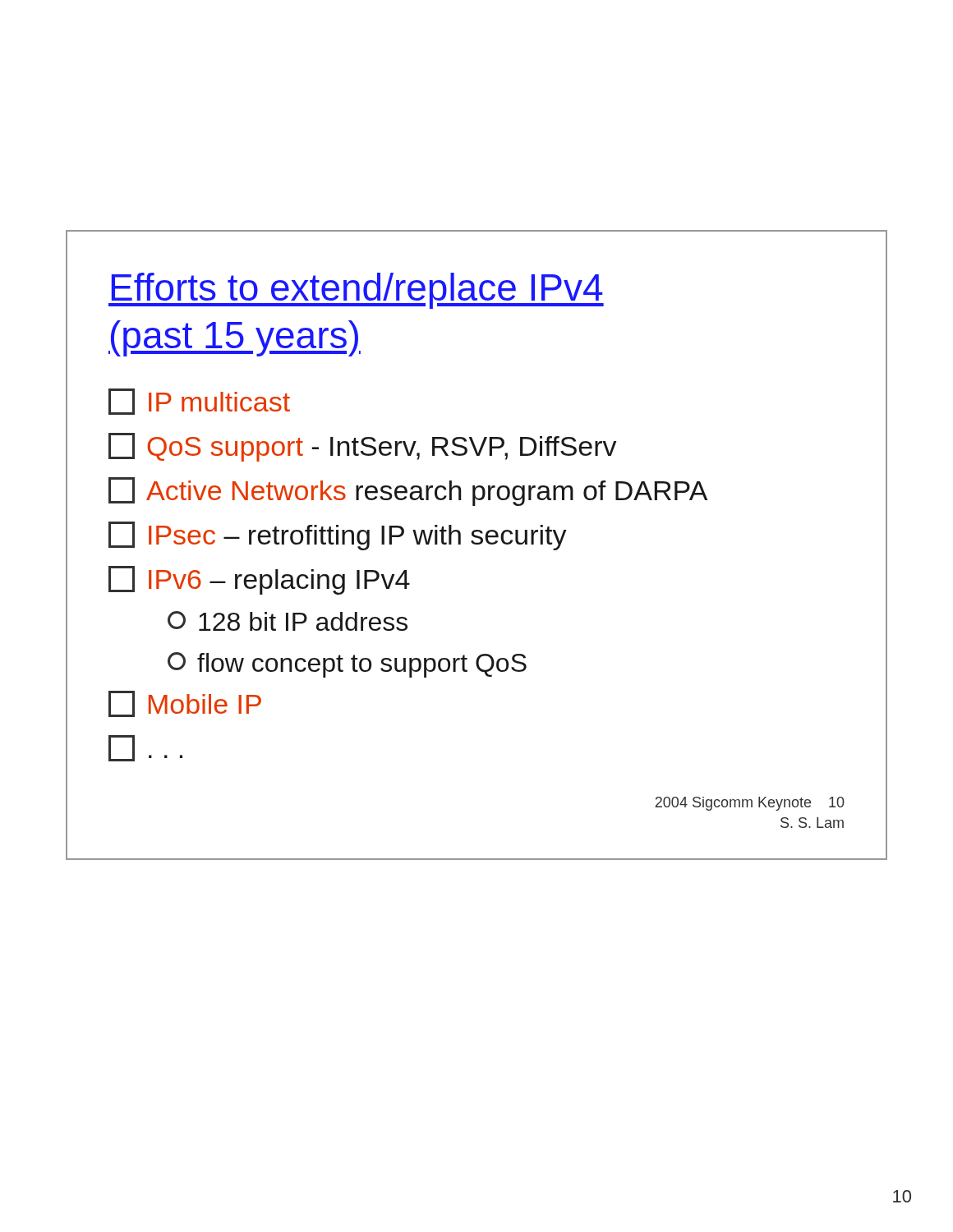Find the list item that says "IPsec – retrofitting"

(337, 535)
